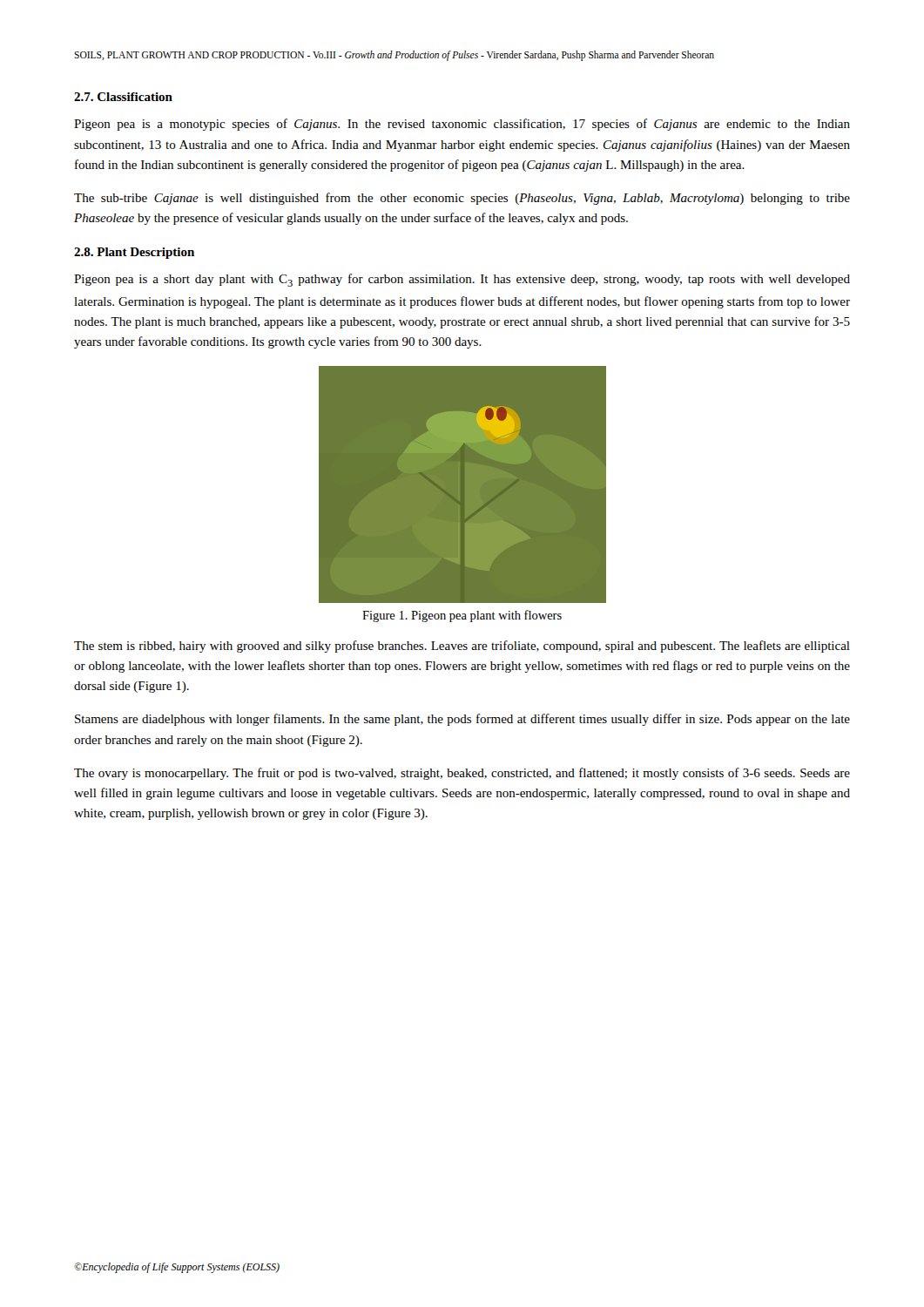The height and width of the screenshot is (1307, 924).
Task: Locate the text "Figure 1. Pigeon pea plant with flowers"
Action: tap(462, 615)
